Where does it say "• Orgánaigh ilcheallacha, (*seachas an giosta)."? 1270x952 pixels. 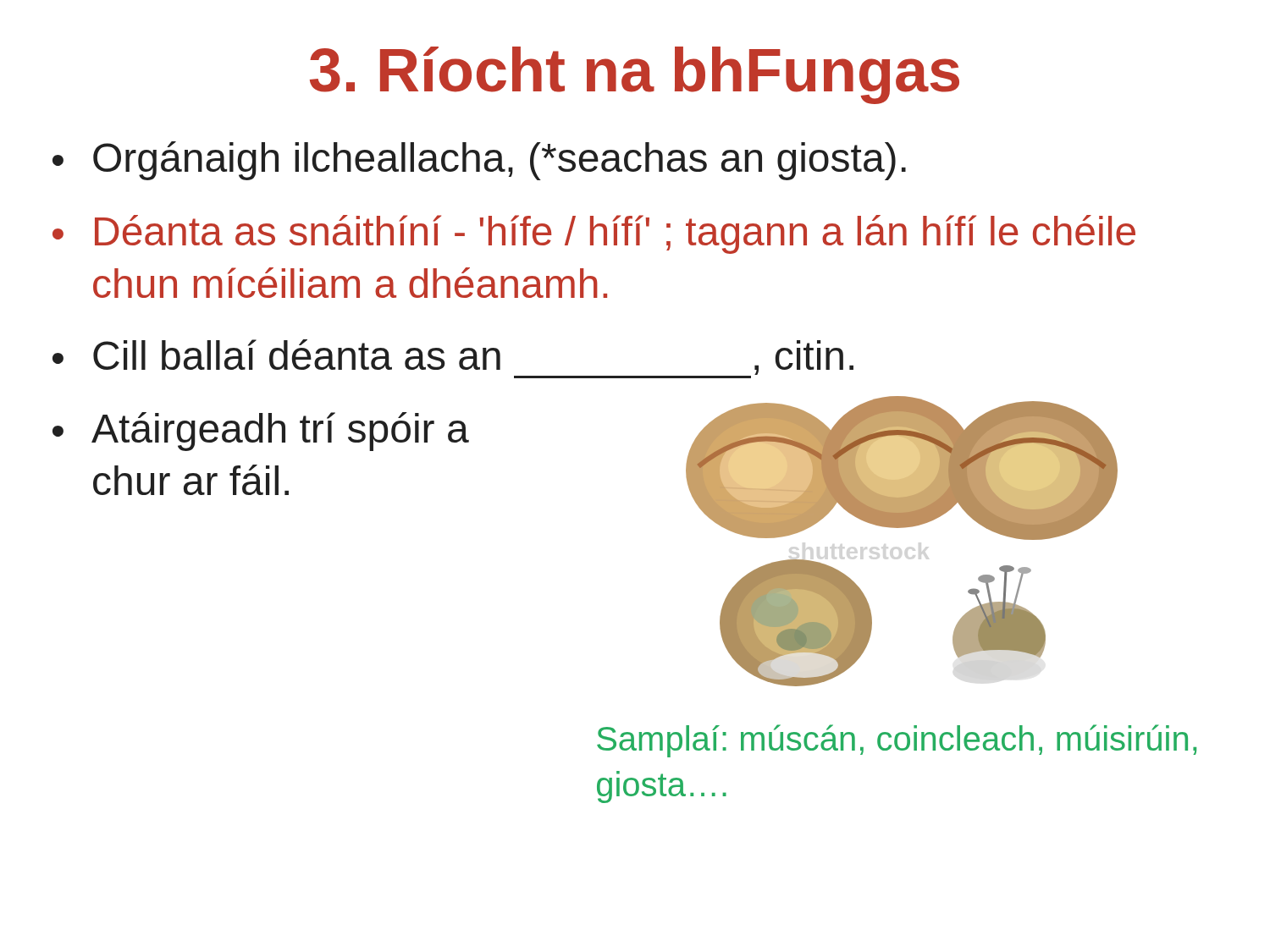480,160
